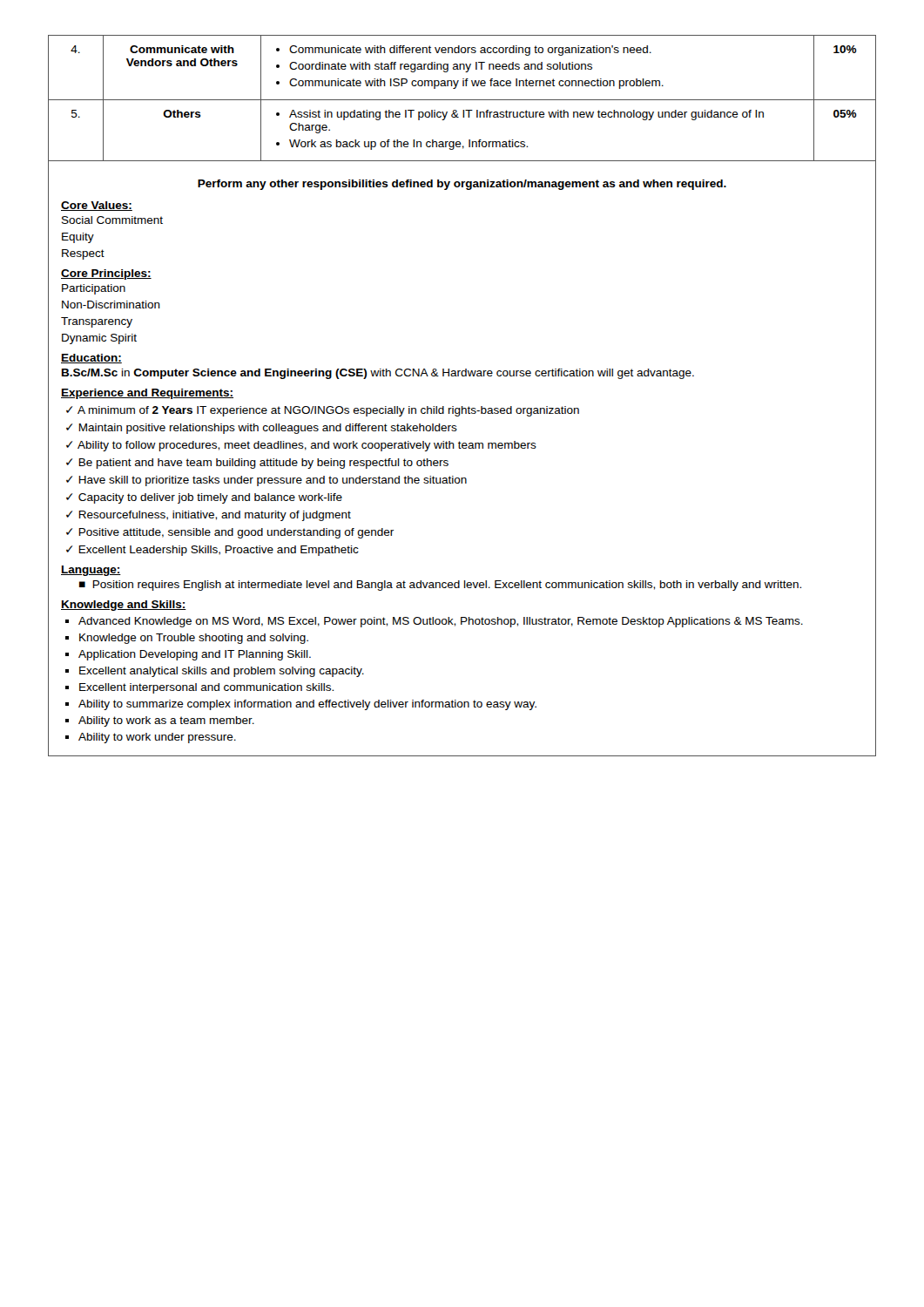
Task: Click on the region starting "Excellent Leadership Skills, Proactive and Empathetic"
Action: coord(218,549)
